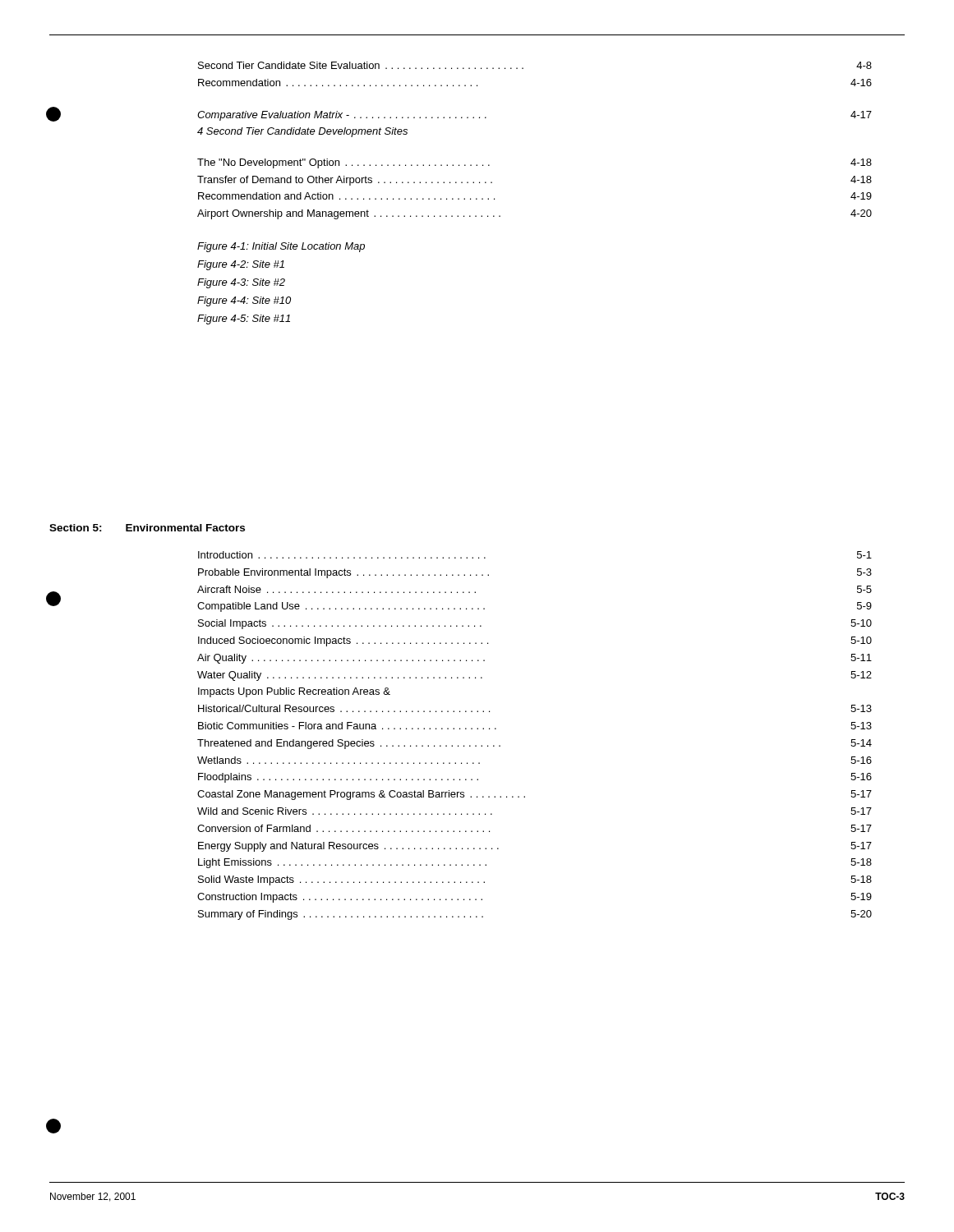
Task: Find the list item with the text "Introduction . . . ."
Action: pyautogui.click(x=226, y=555)
